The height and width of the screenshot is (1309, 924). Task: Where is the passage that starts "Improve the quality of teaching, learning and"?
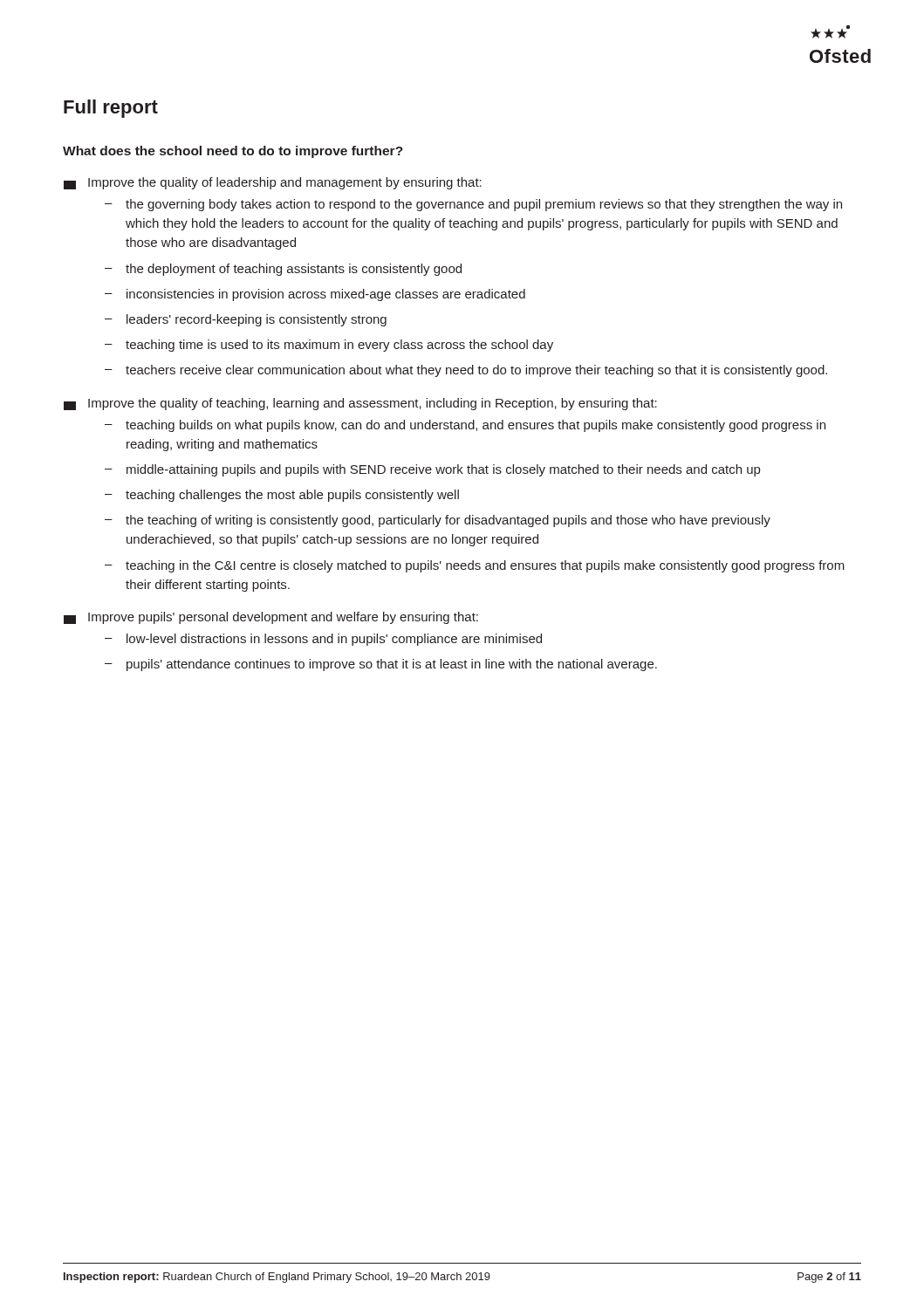click(x=462, y=498)
